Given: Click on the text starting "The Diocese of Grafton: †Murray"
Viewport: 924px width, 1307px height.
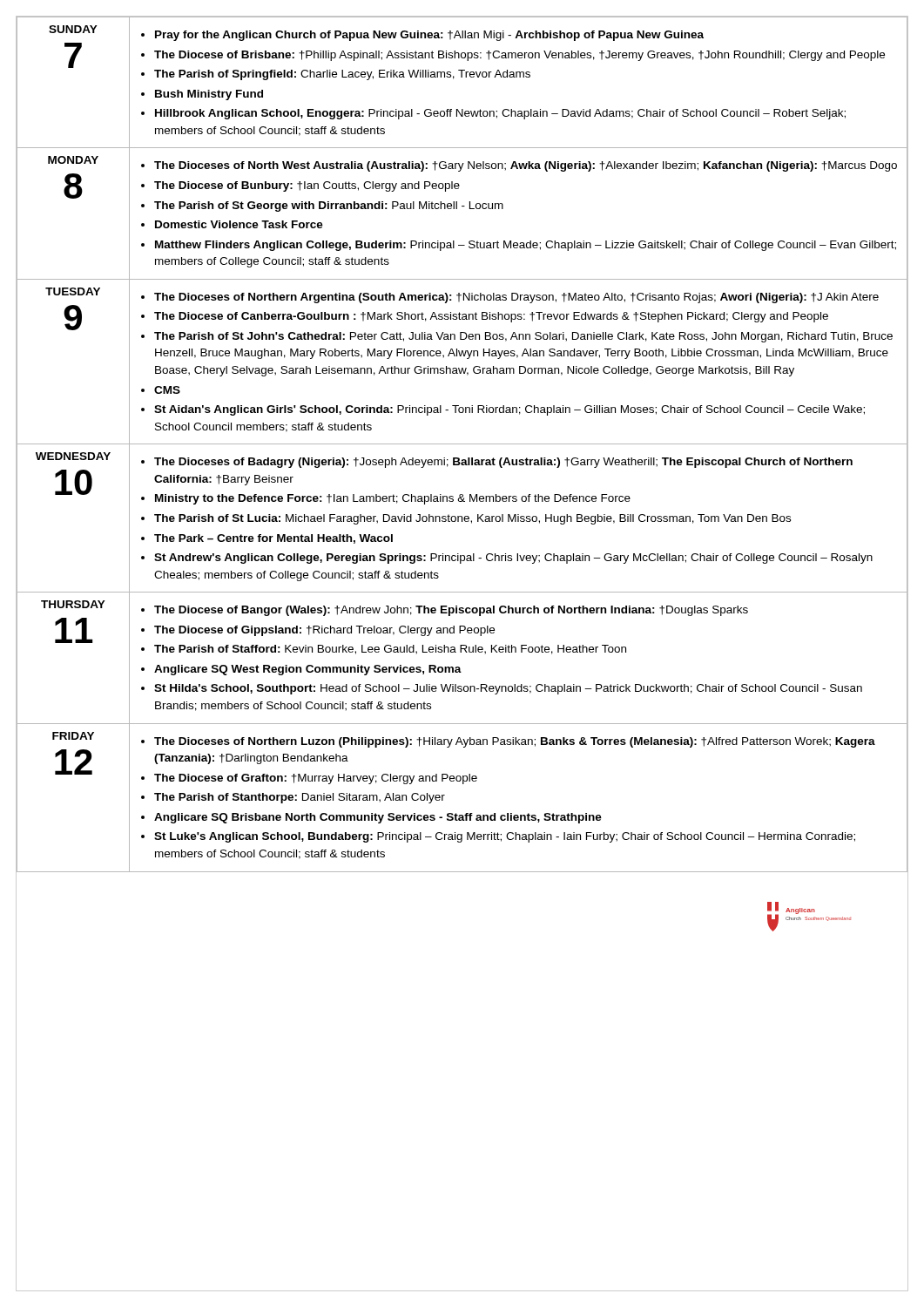Looking at the screenshot, I should 316,777.
